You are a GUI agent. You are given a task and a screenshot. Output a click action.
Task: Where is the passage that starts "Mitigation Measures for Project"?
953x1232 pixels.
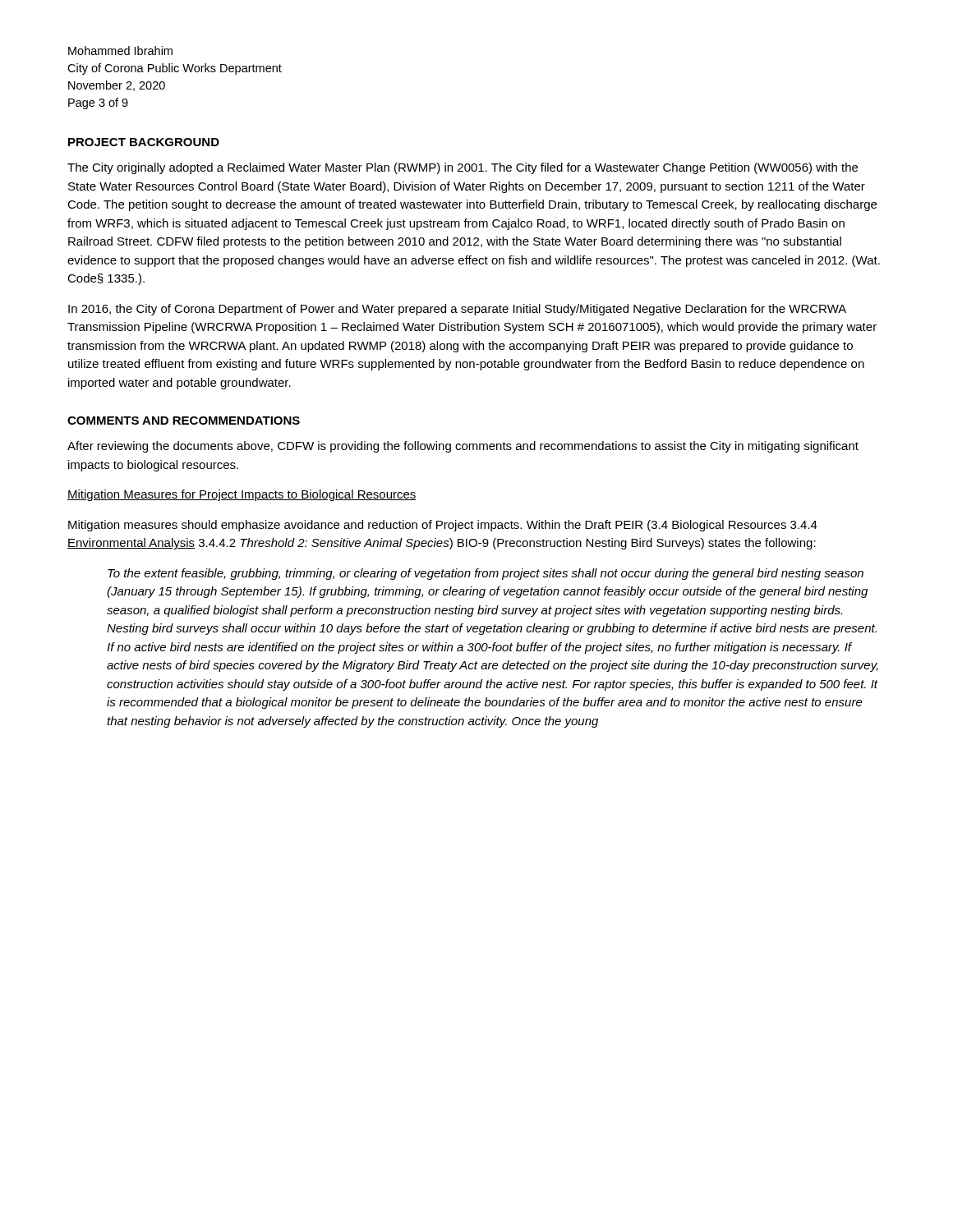pyautogui.click(x=242, y=494)
